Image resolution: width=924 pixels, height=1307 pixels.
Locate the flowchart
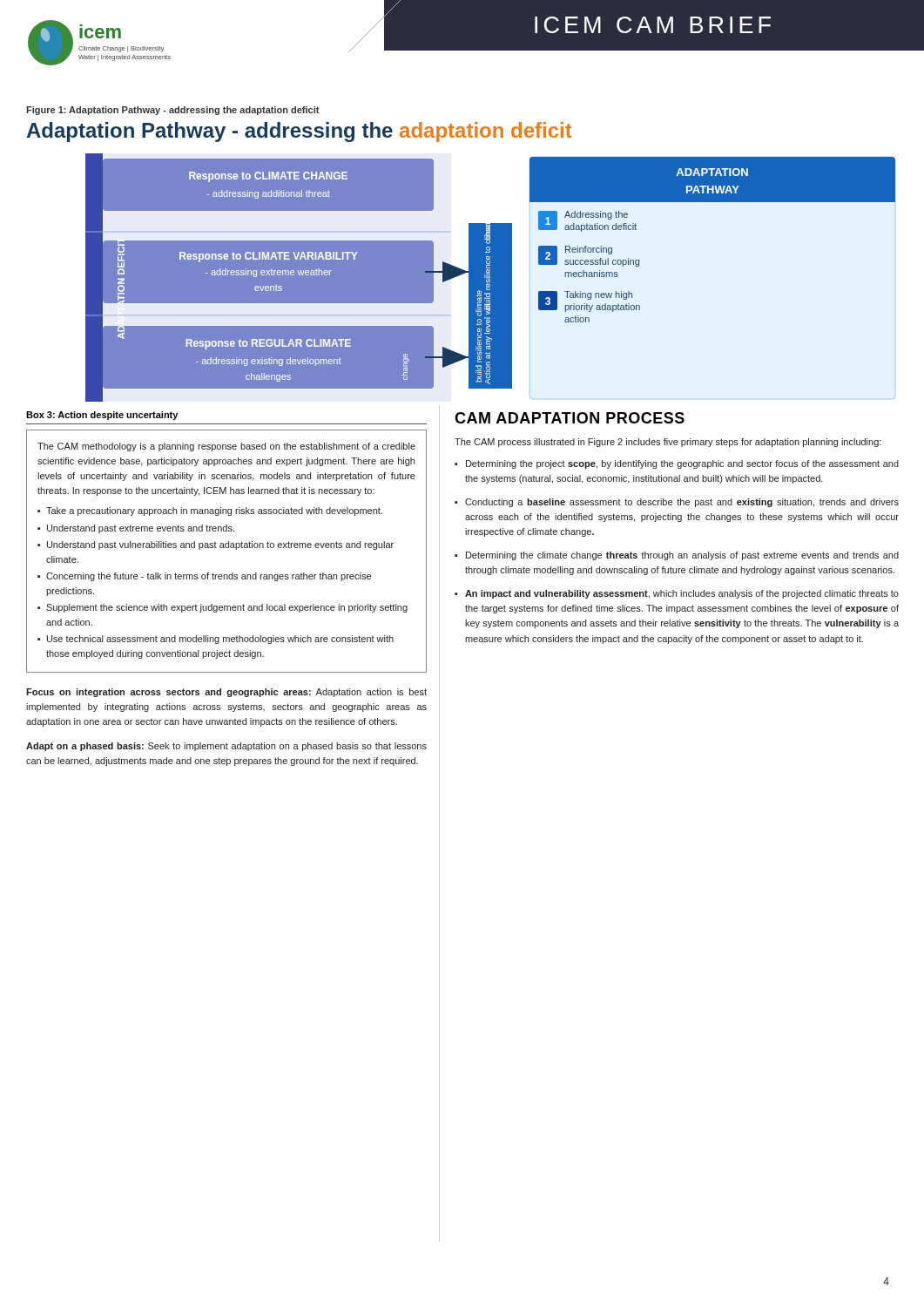coord(462,277)
